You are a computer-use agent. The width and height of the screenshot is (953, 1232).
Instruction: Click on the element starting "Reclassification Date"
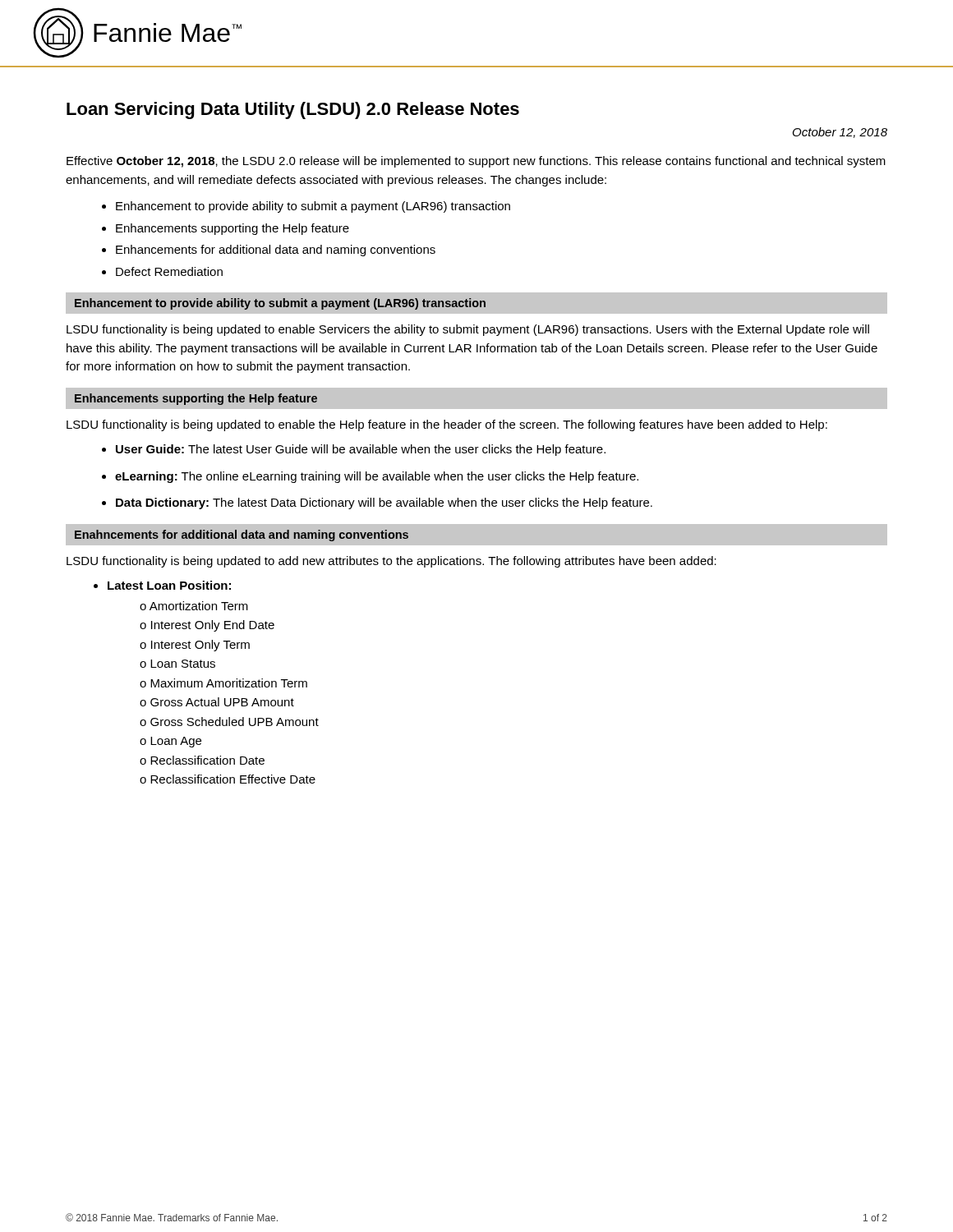[207, 760]
